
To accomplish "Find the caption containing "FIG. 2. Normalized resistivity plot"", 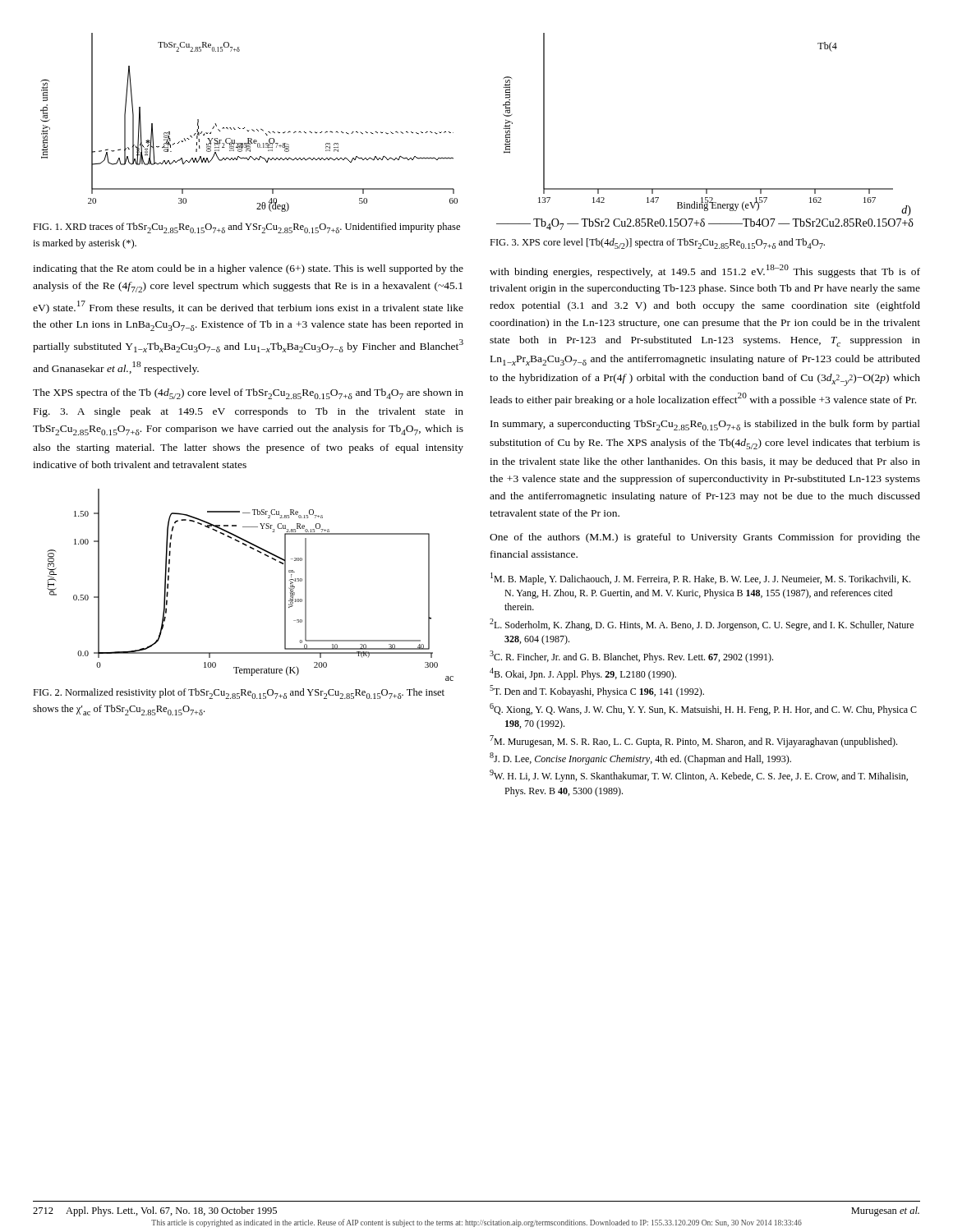I will (x=239, y=702).
